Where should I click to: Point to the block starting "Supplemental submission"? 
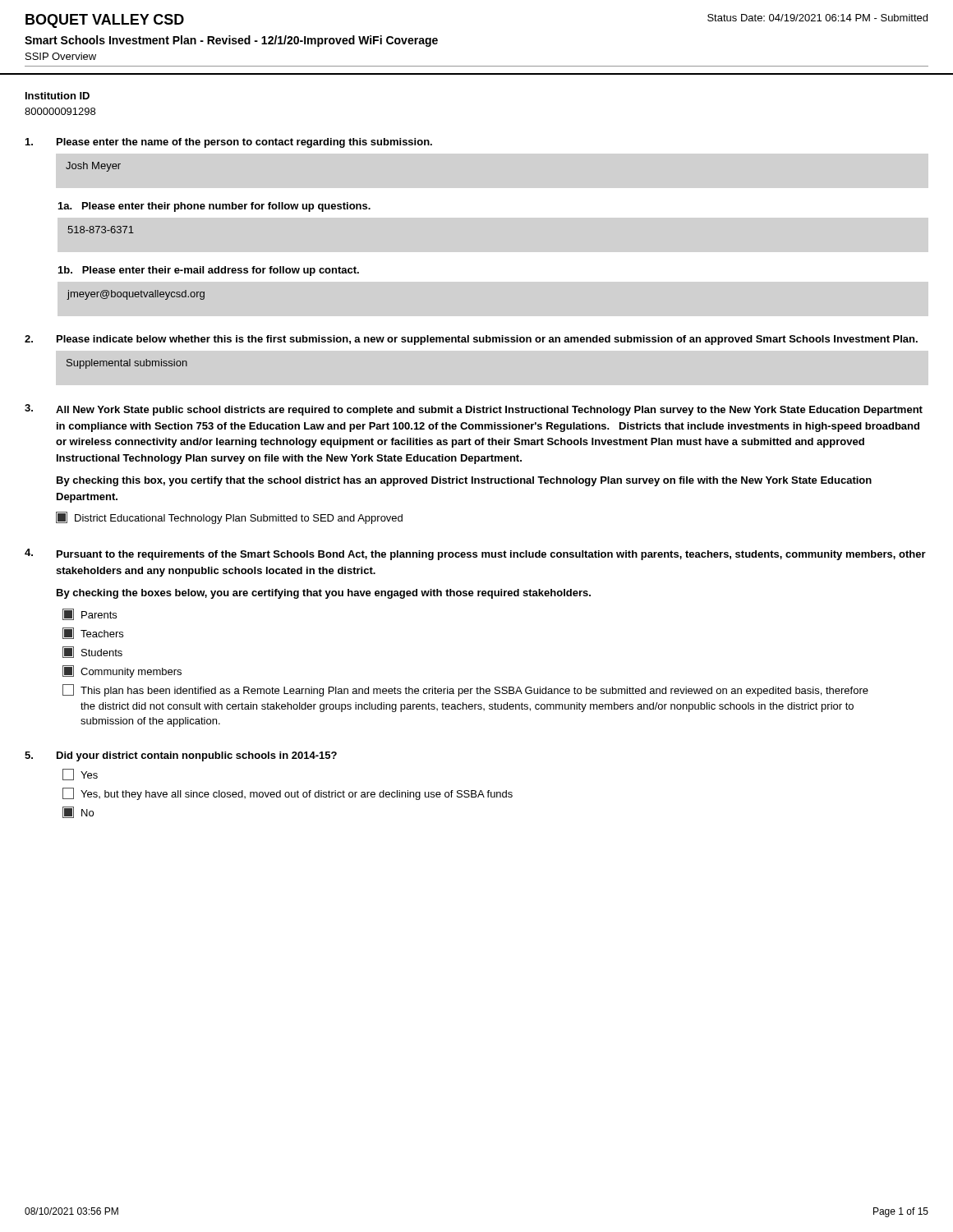point(127,363)
